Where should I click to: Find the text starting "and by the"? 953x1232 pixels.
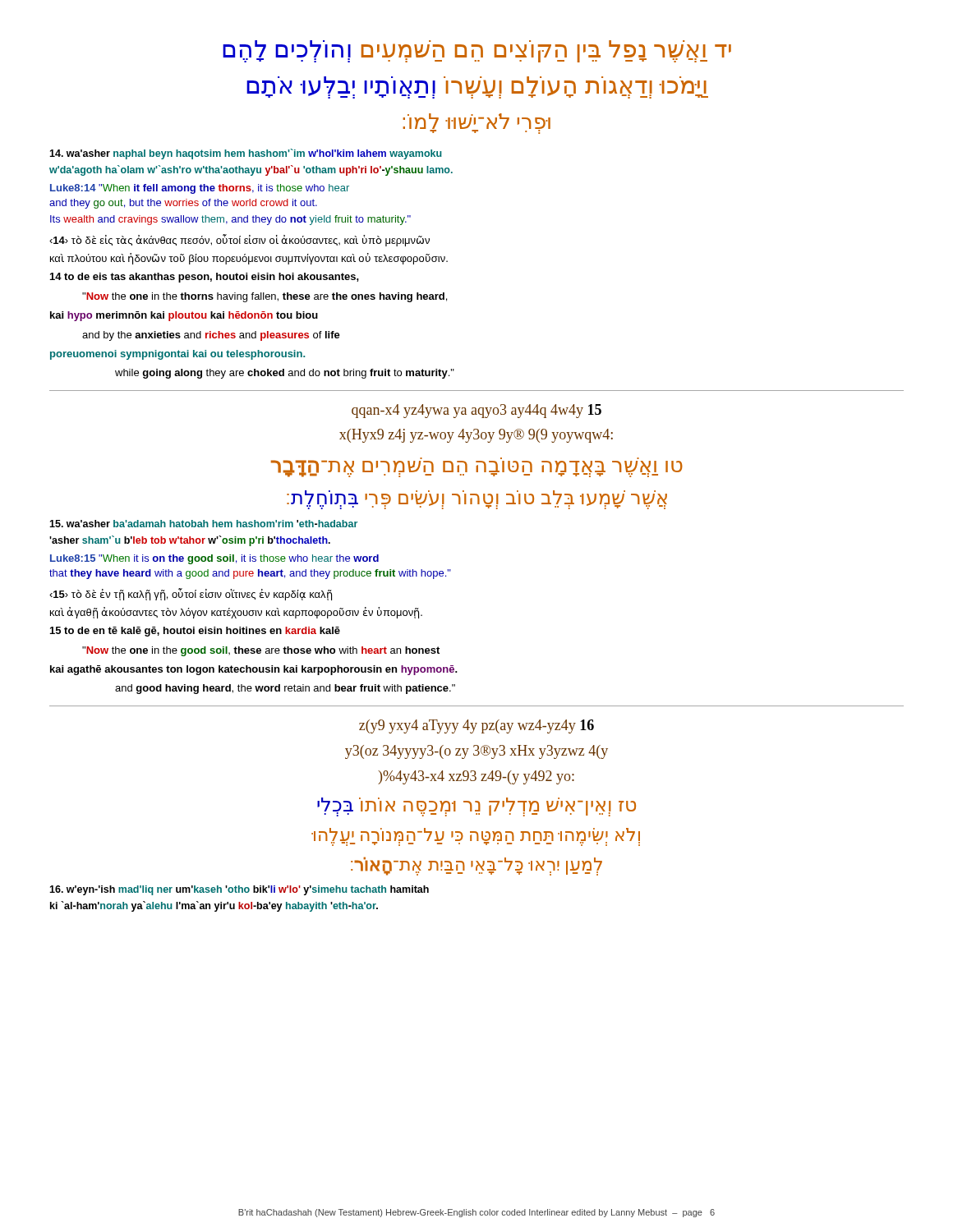coord(211,334)
